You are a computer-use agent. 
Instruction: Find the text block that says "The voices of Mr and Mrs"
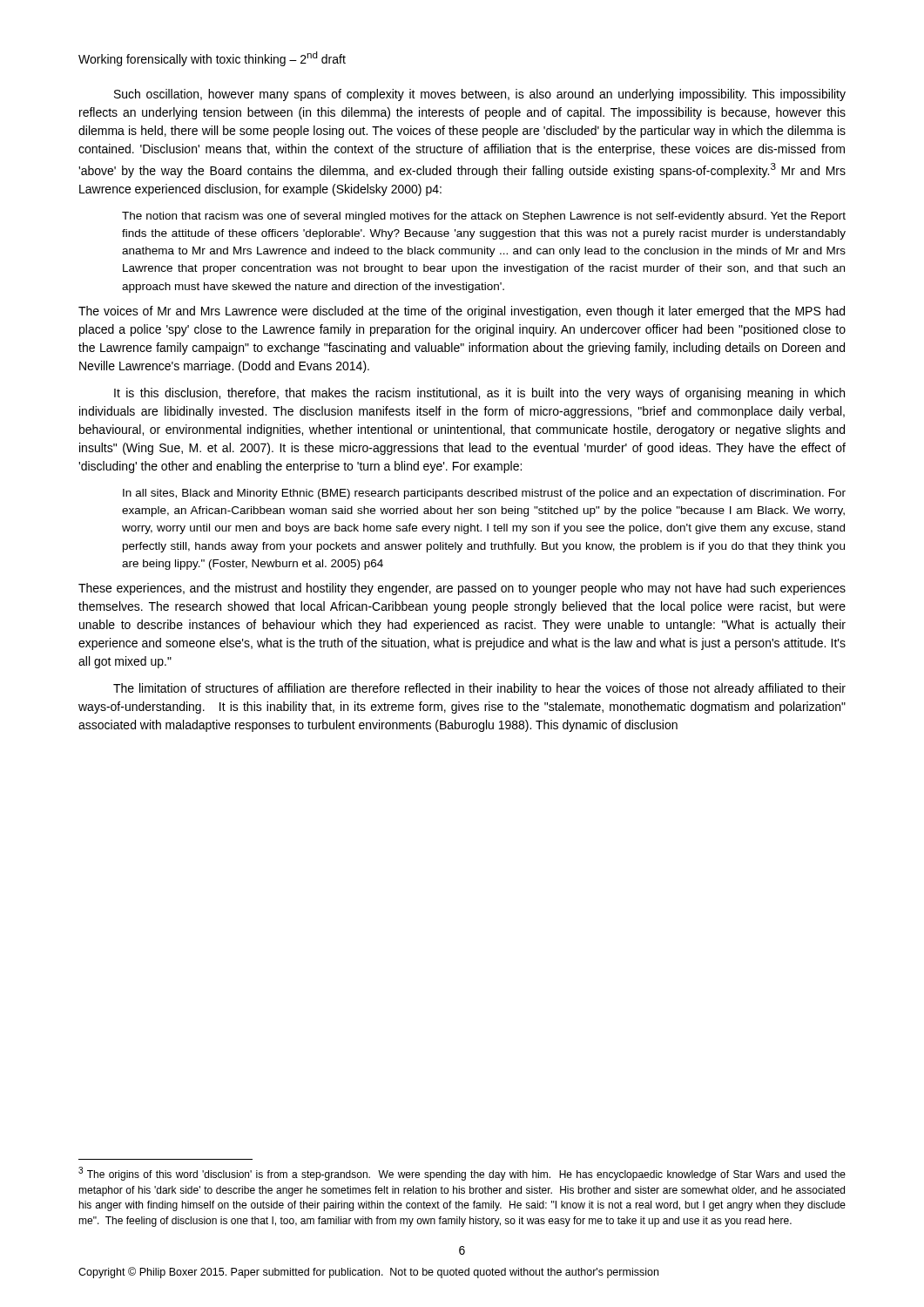(x=462, y=338)
